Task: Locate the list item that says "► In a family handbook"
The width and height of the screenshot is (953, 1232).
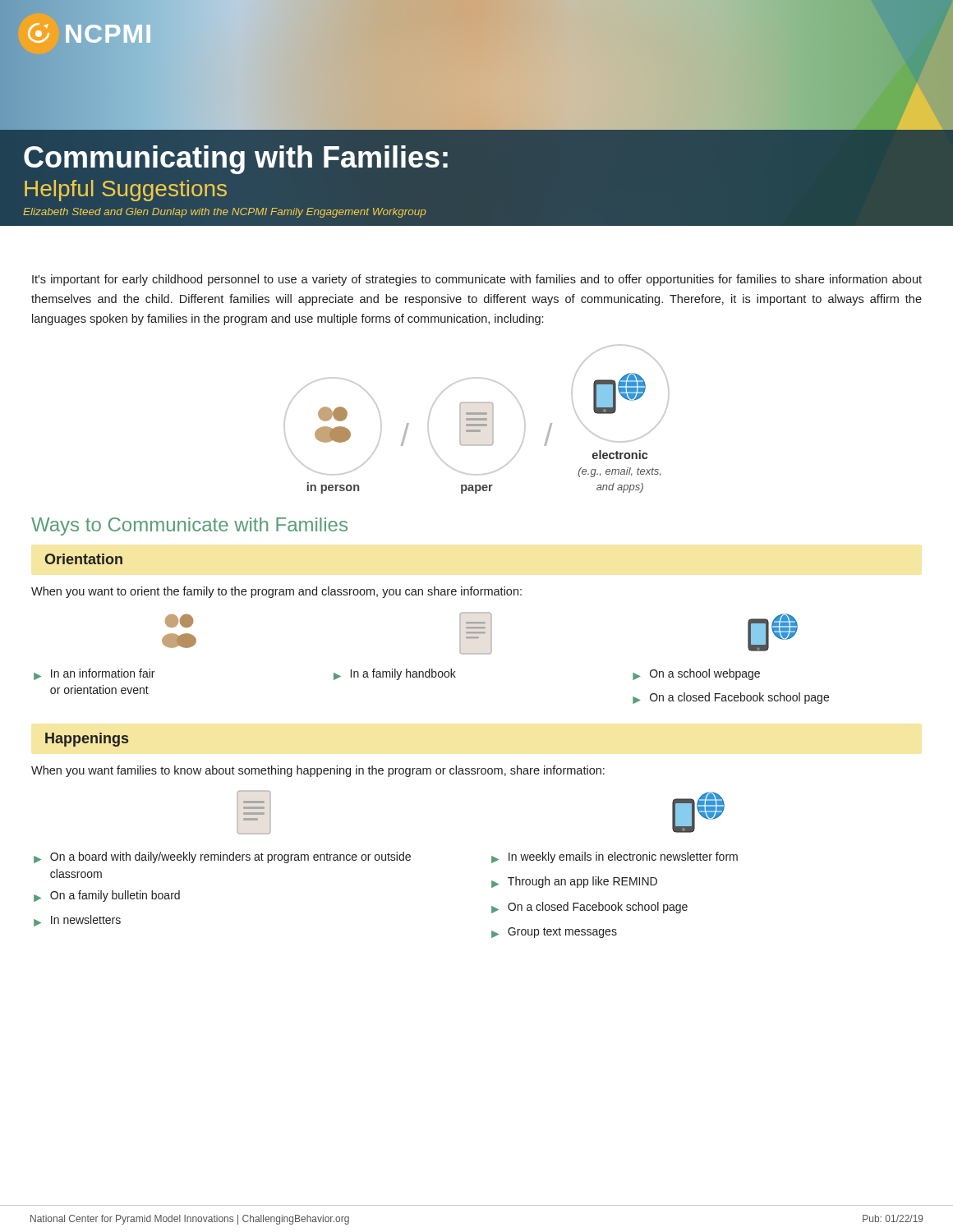Action: click(393, 675)
